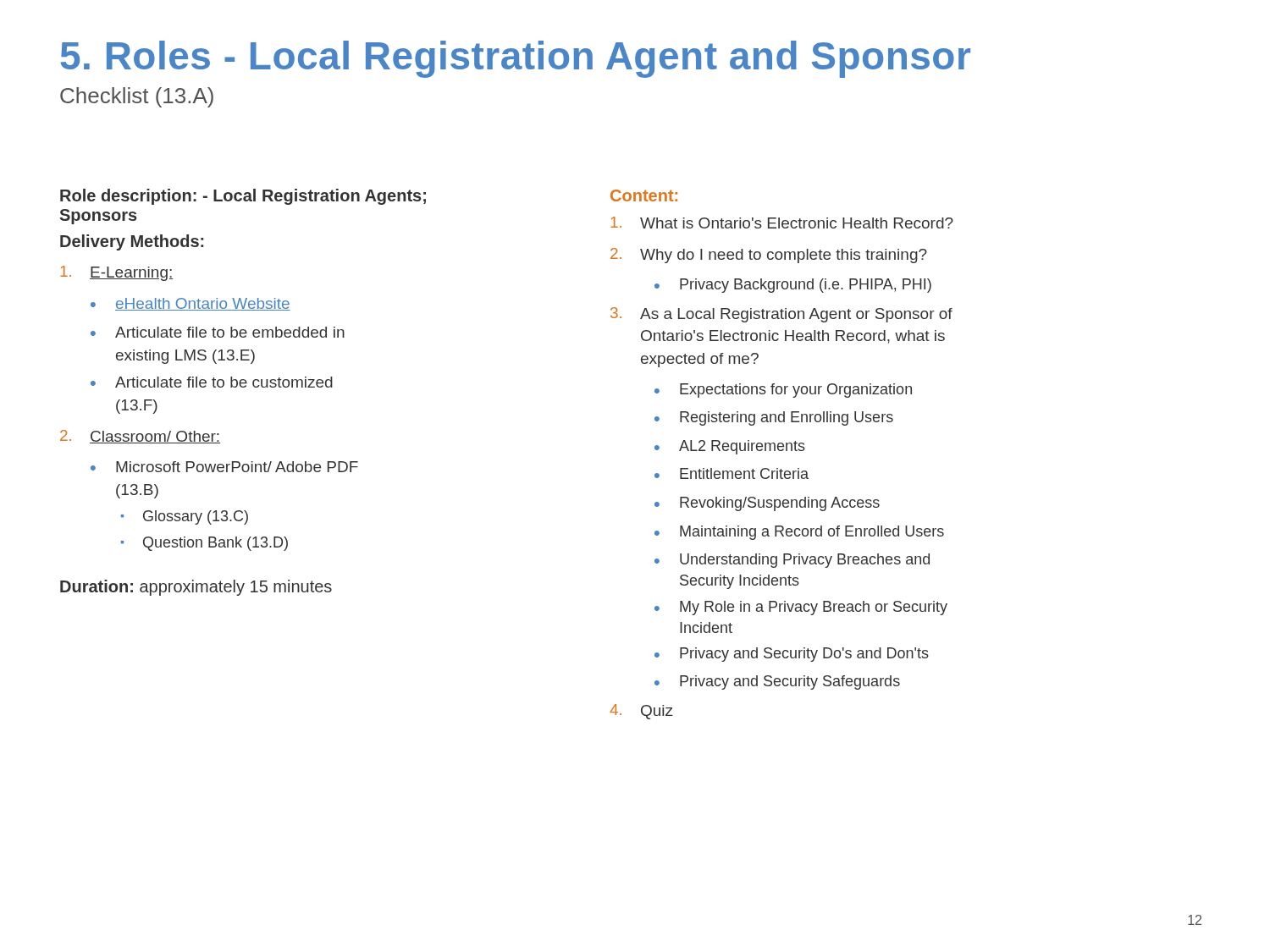Navigate to the text starting "• Understanding Privacy Breaches"
This screenshot has height=952, width=1270.
pos(792,571)
